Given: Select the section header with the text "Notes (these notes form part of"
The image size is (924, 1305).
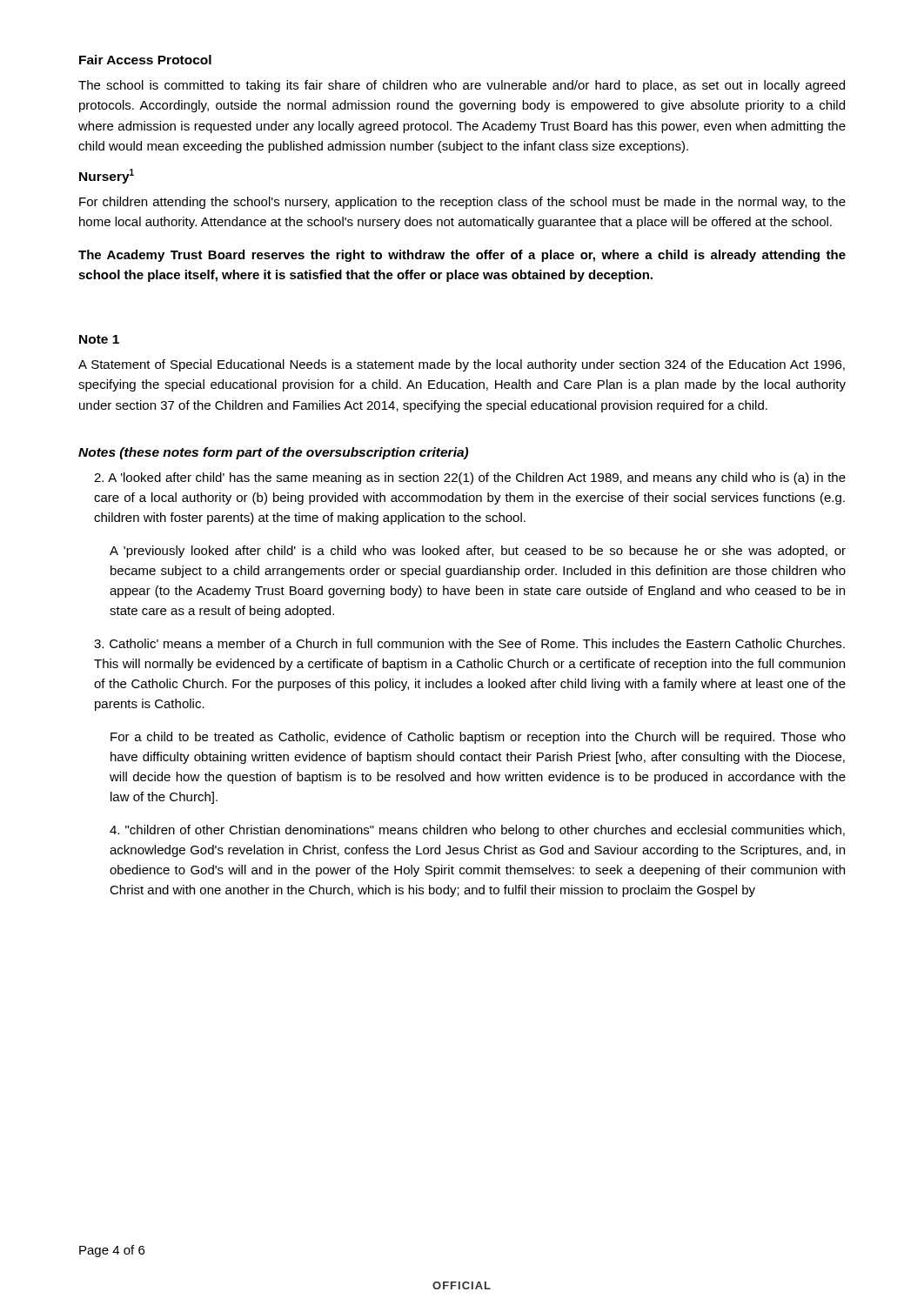Looking at the screenshot, I should [274, 452].
